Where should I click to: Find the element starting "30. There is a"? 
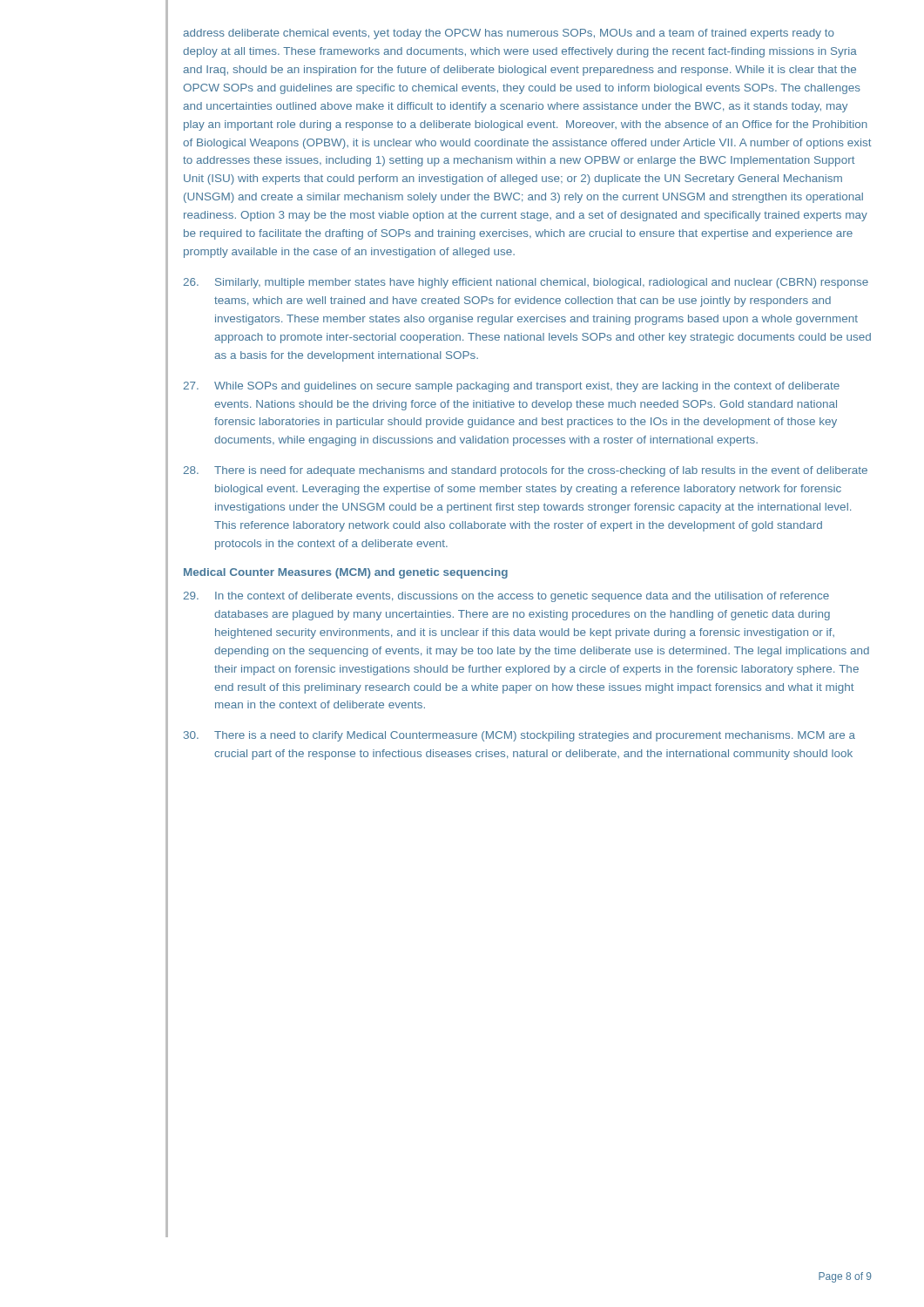(527, 745)
